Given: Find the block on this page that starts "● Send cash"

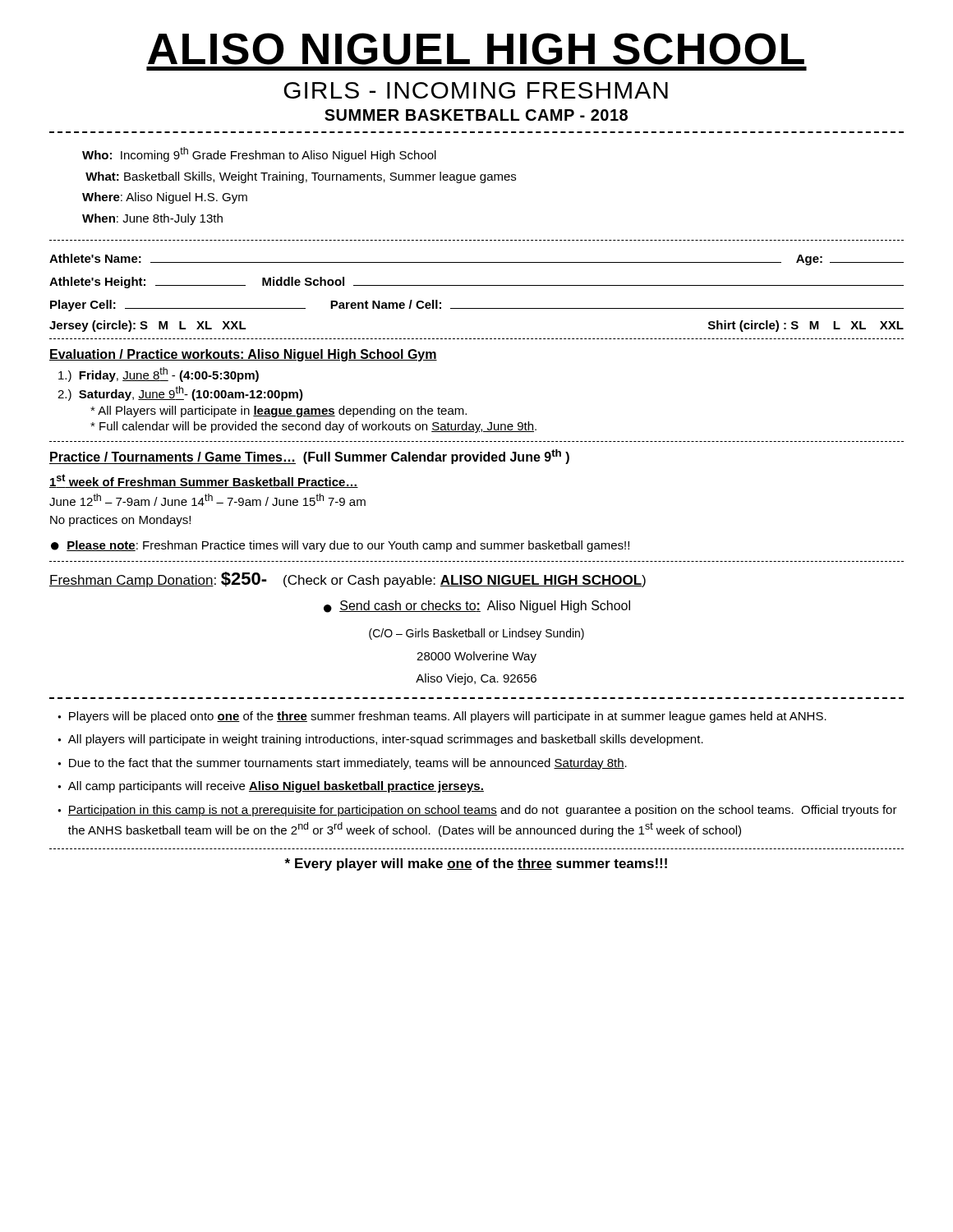Looking at the screenshot, I should pos(476,642).
